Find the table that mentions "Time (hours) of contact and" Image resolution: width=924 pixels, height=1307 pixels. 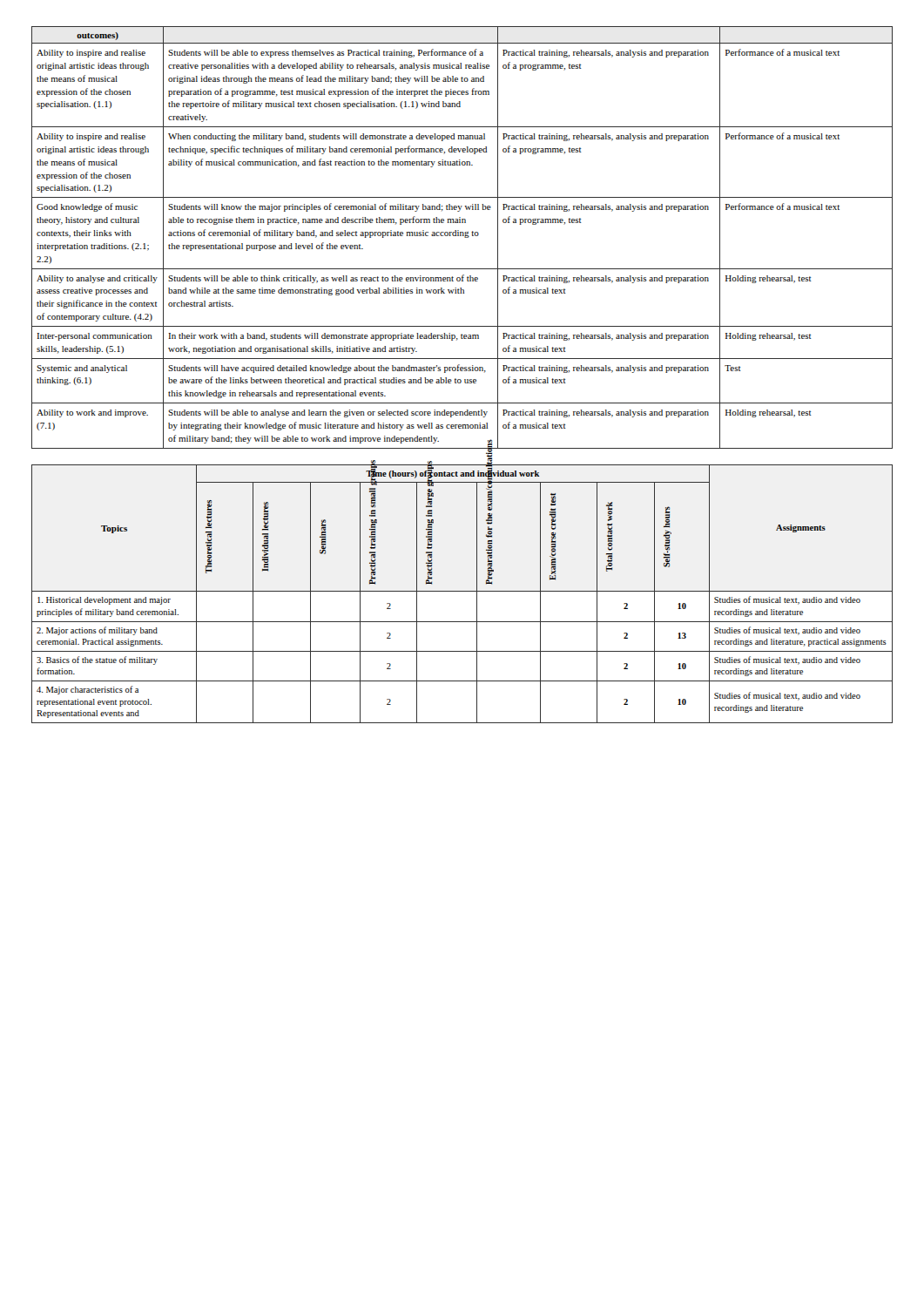tap(462, 594)
